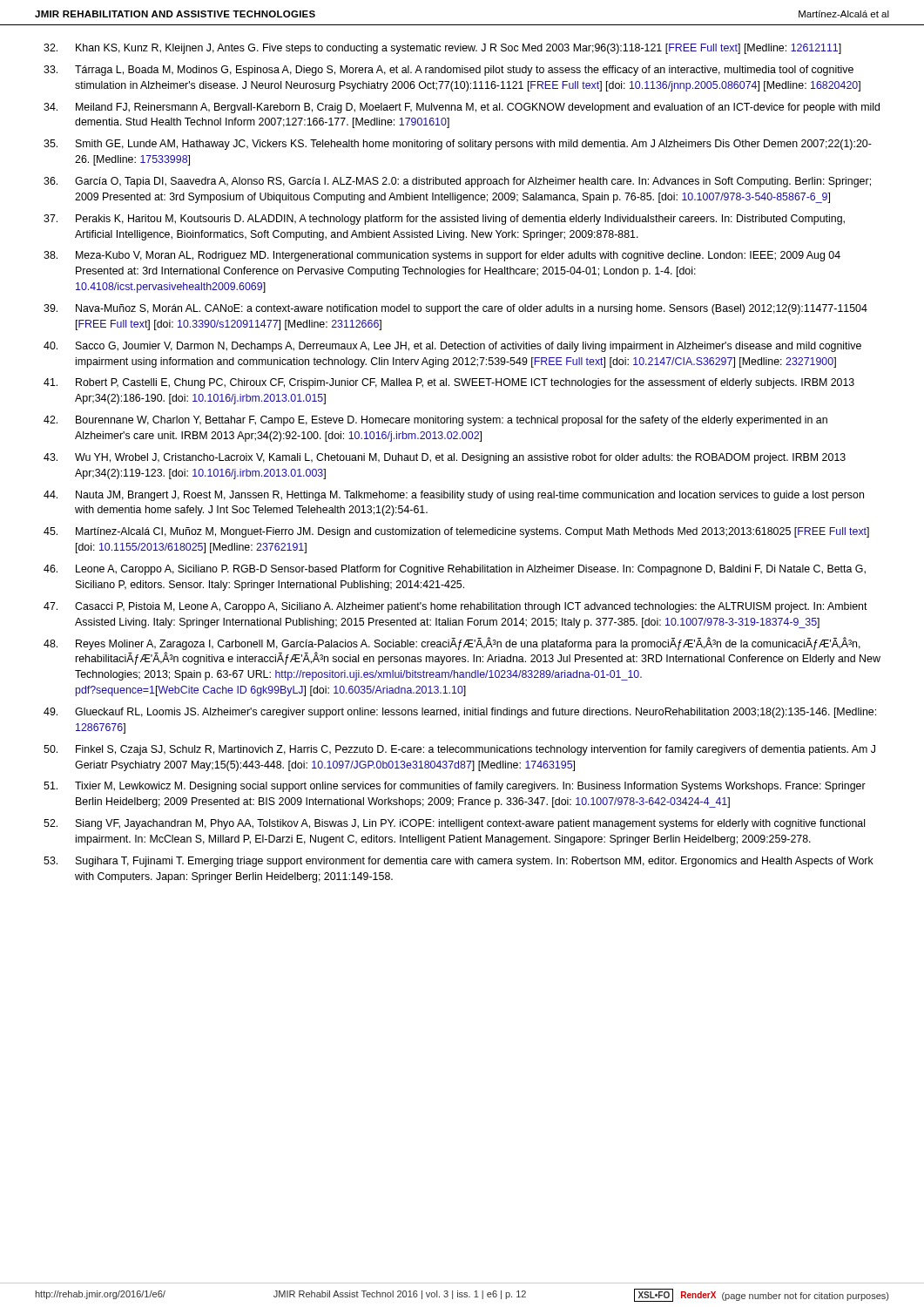Screen dimensions: 1307x924
Task: Select the list item with the text "50. Finkel S,"
Action: pos(462,758)
